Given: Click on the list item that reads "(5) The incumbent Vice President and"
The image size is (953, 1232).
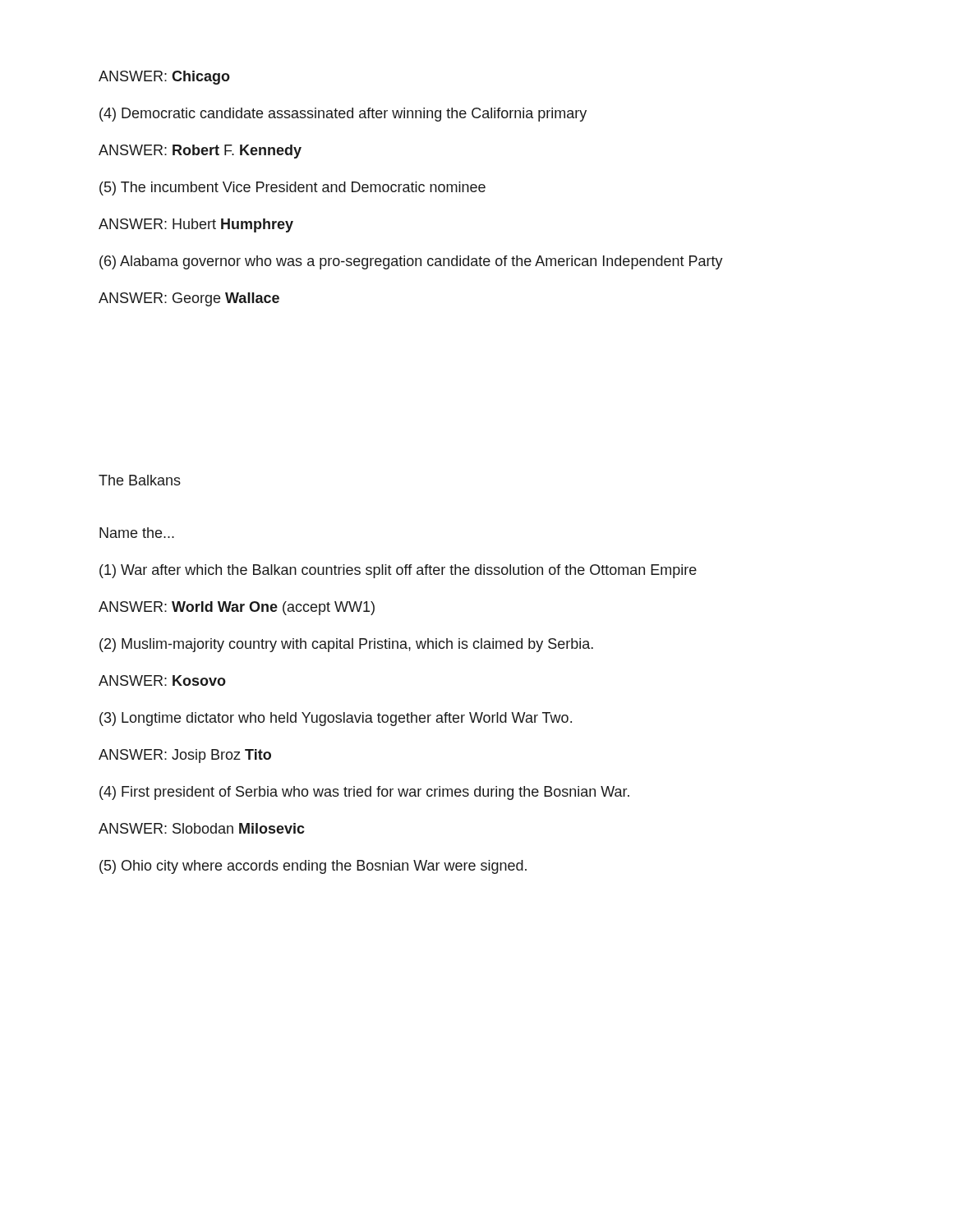Looking at the screenshot, I should [292, 187].
